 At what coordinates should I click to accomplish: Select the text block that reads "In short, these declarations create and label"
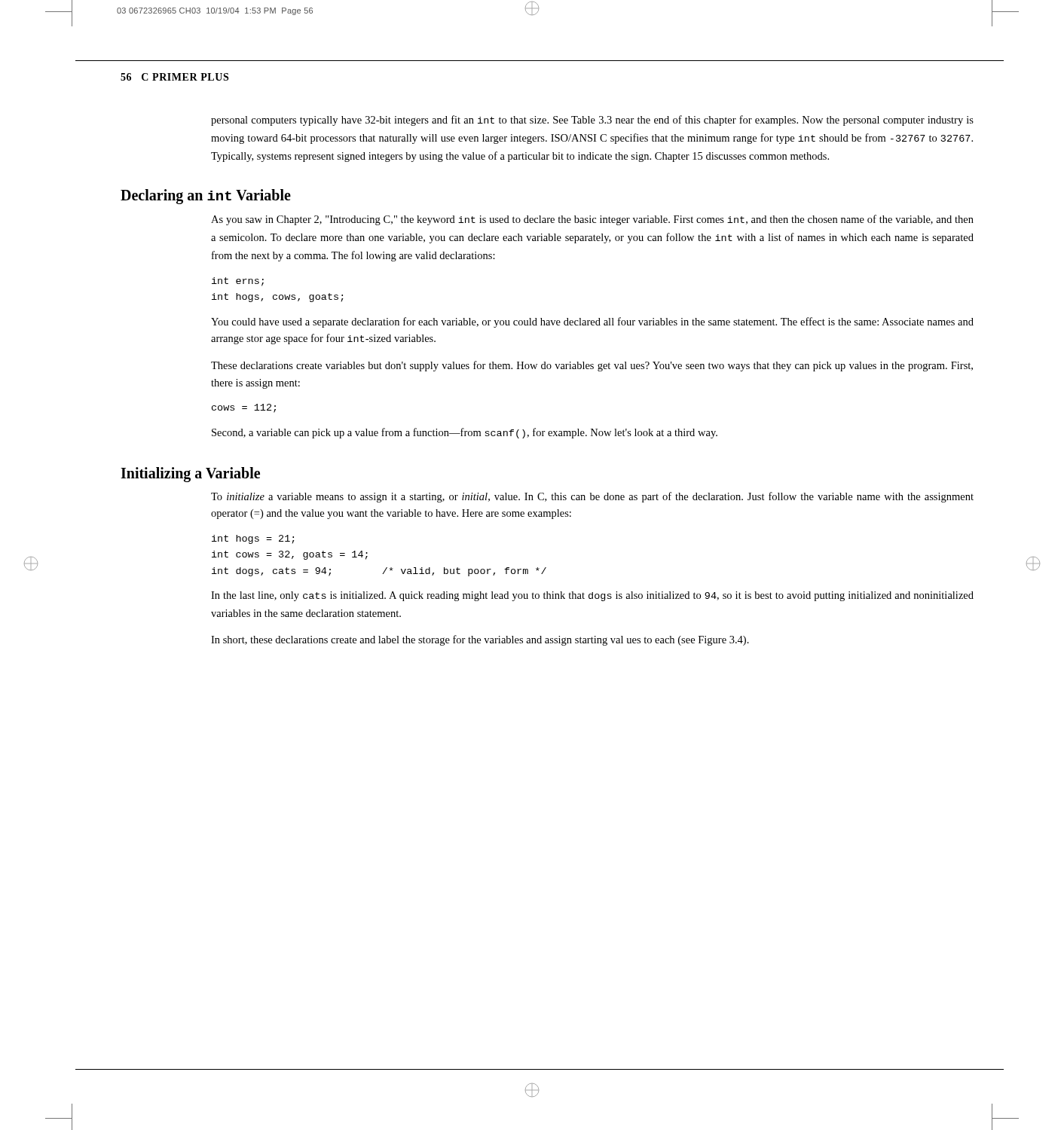[480, 639]
